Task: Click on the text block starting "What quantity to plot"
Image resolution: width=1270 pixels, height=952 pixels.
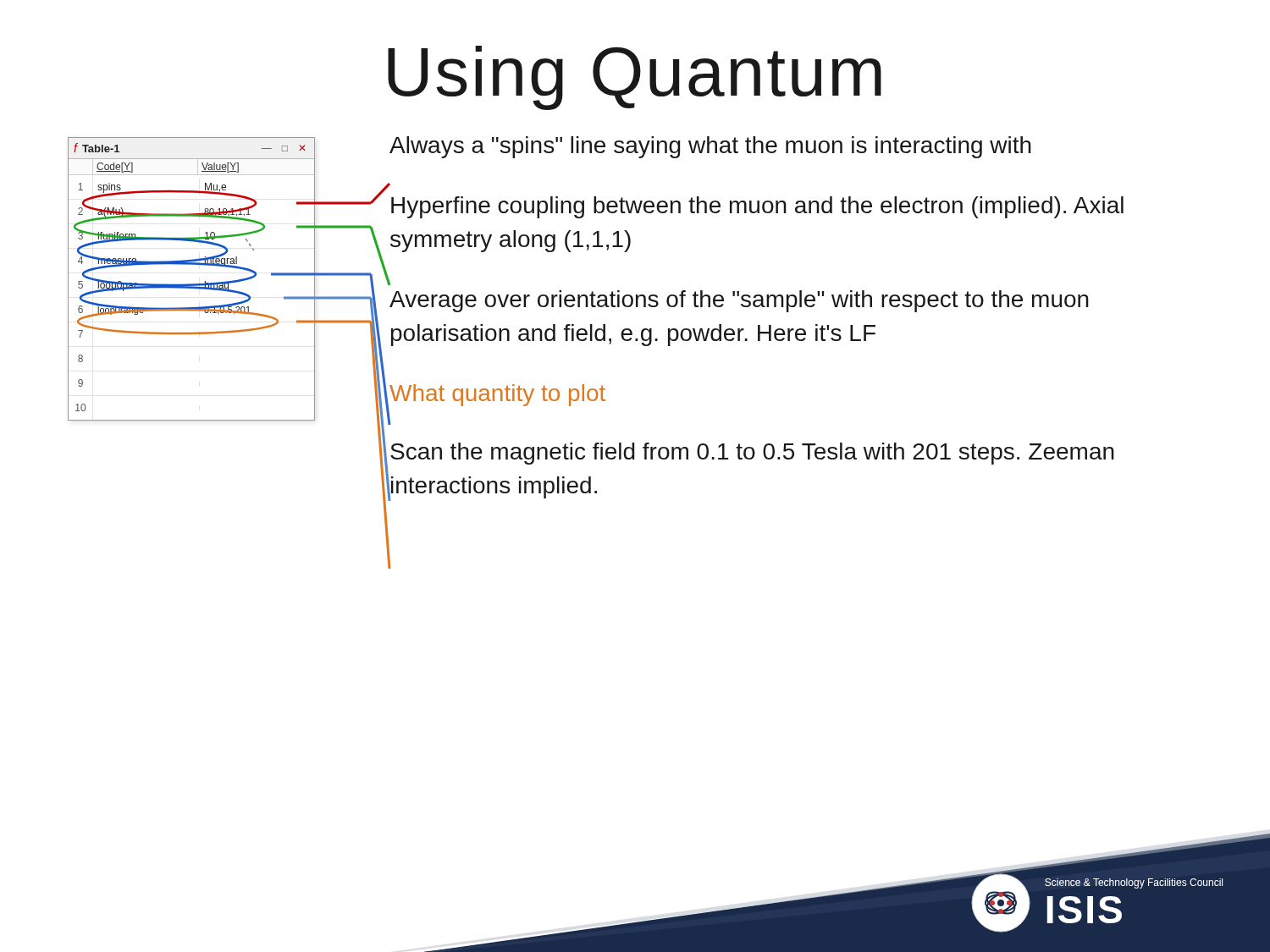Action: 498,393
